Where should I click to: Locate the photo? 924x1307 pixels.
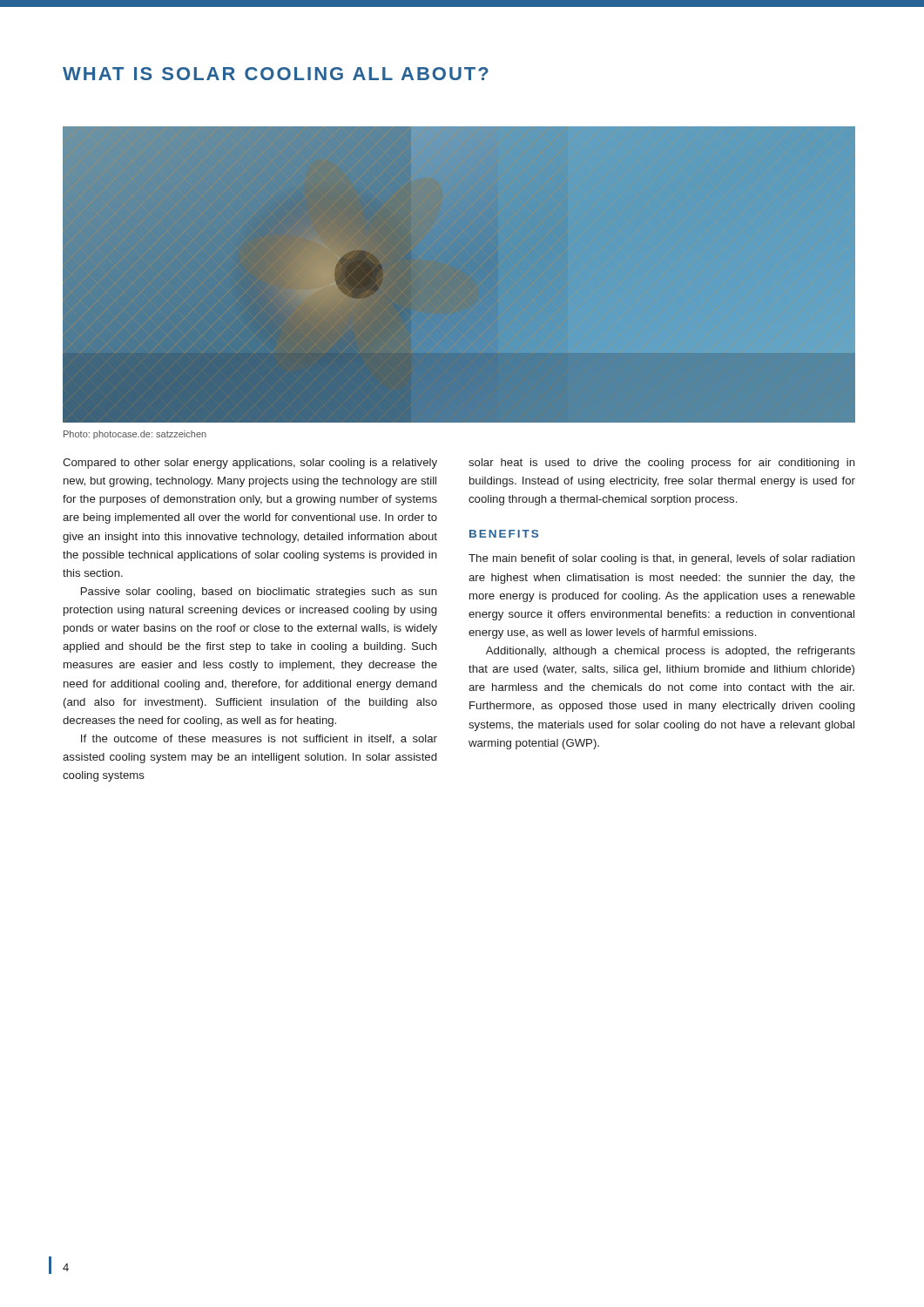[x=459, y=274]
